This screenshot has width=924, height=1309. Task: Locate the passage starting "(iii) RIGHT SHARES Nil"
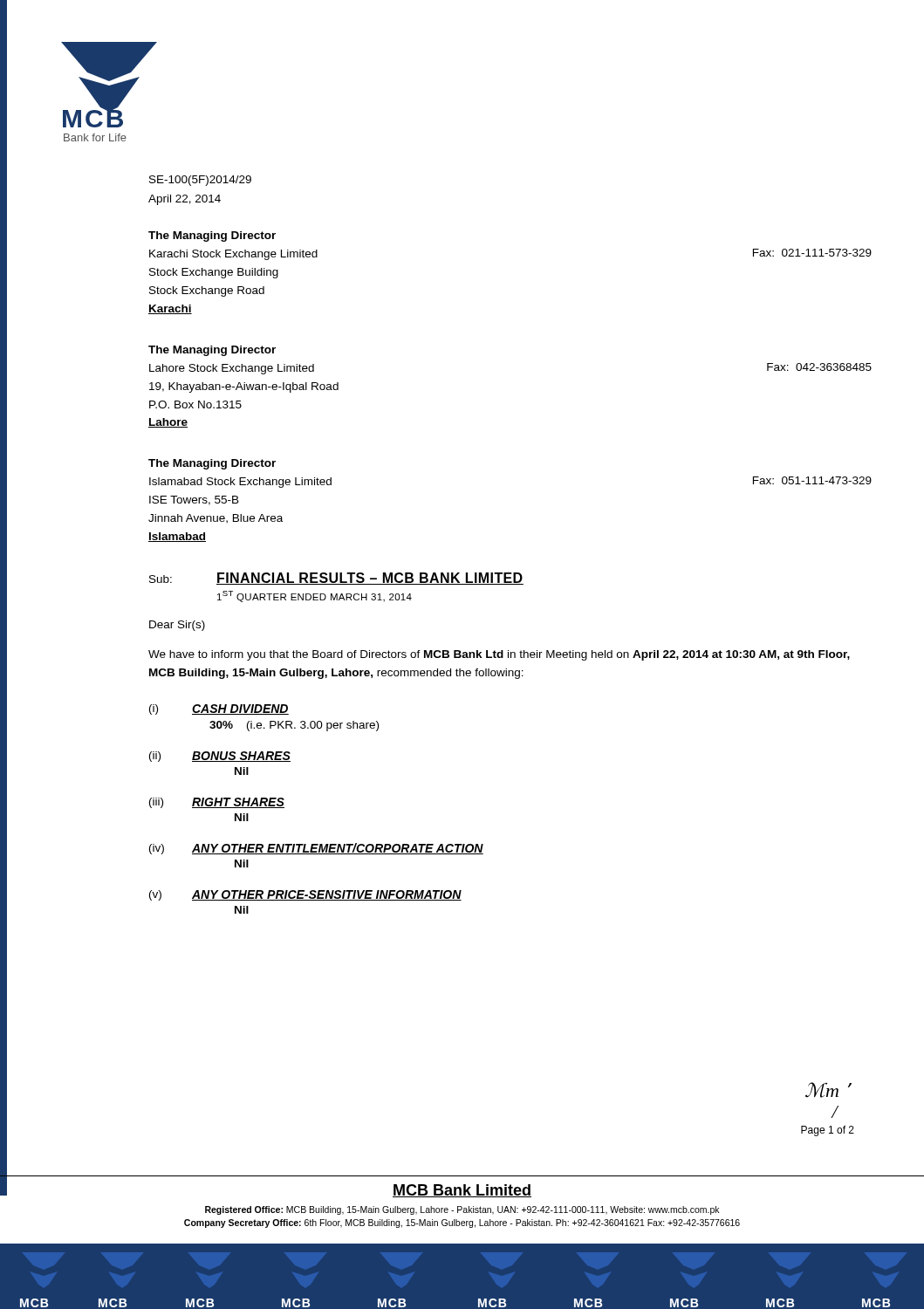point(216,809)
